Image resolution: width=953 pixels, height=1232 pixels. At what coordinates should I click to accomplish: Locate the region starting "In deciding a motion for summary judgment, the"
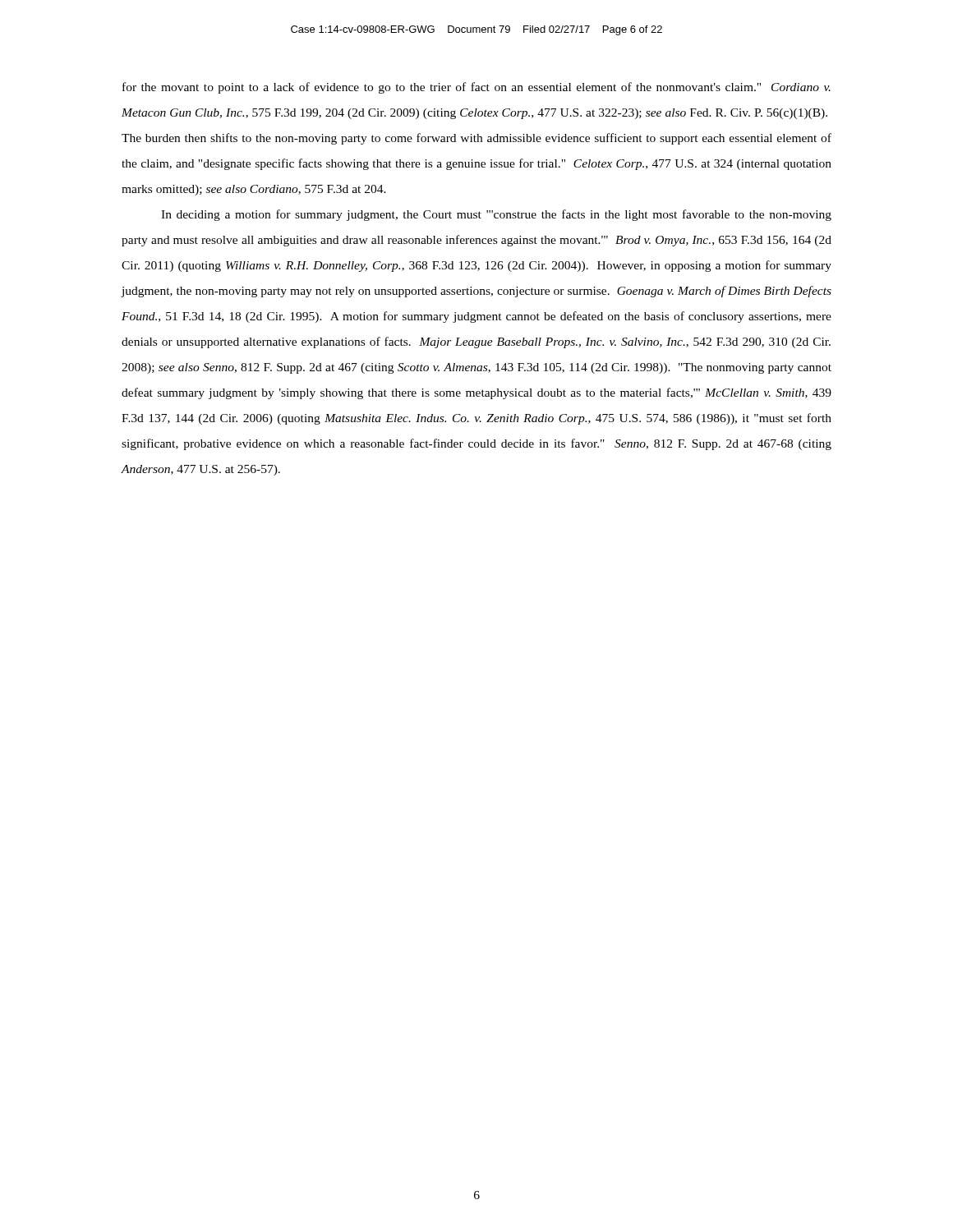(x=476, y=341)
